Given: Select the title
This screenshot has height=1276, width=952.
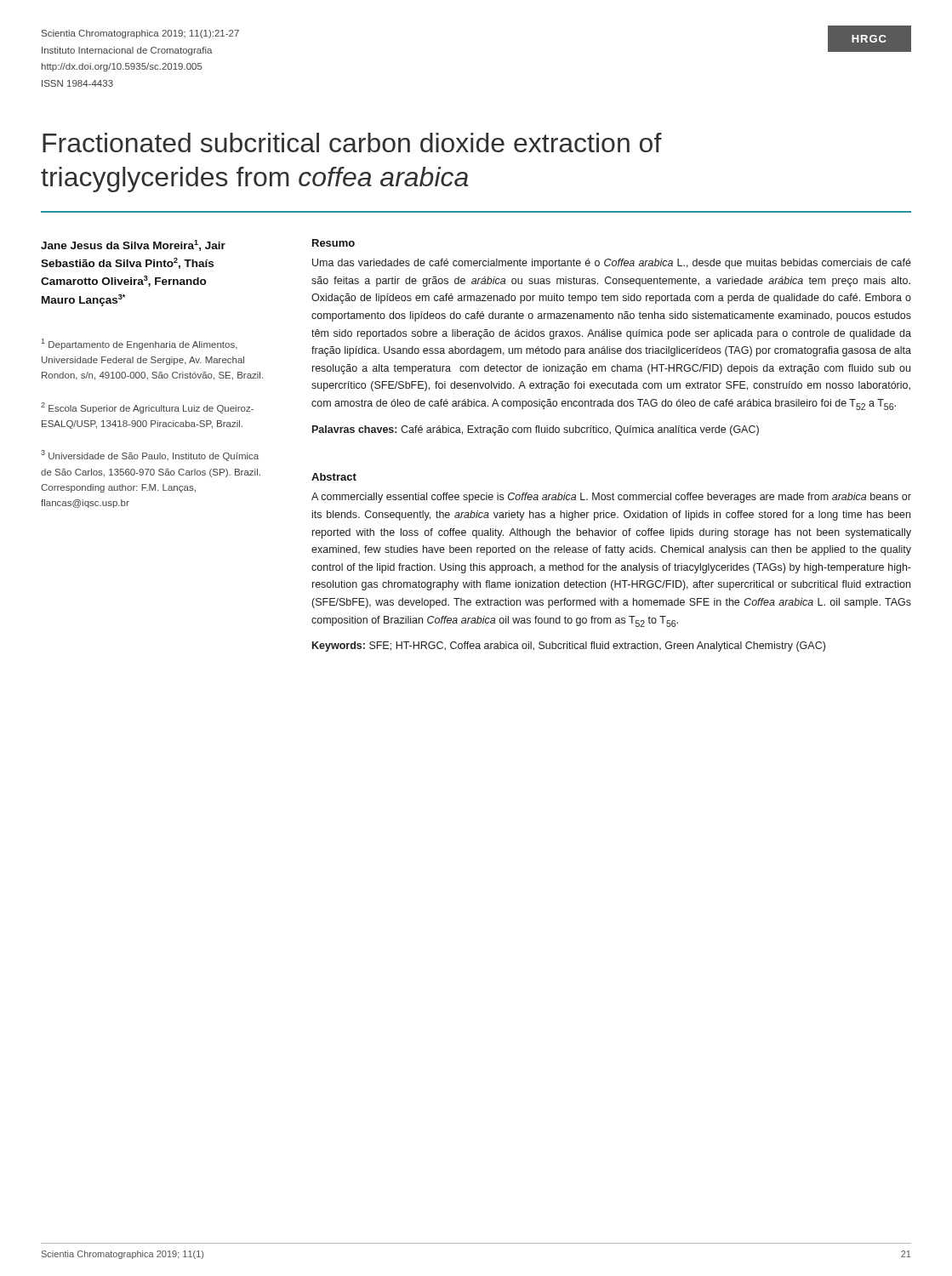Looking at the screenshot, I should tap(351, 160).
